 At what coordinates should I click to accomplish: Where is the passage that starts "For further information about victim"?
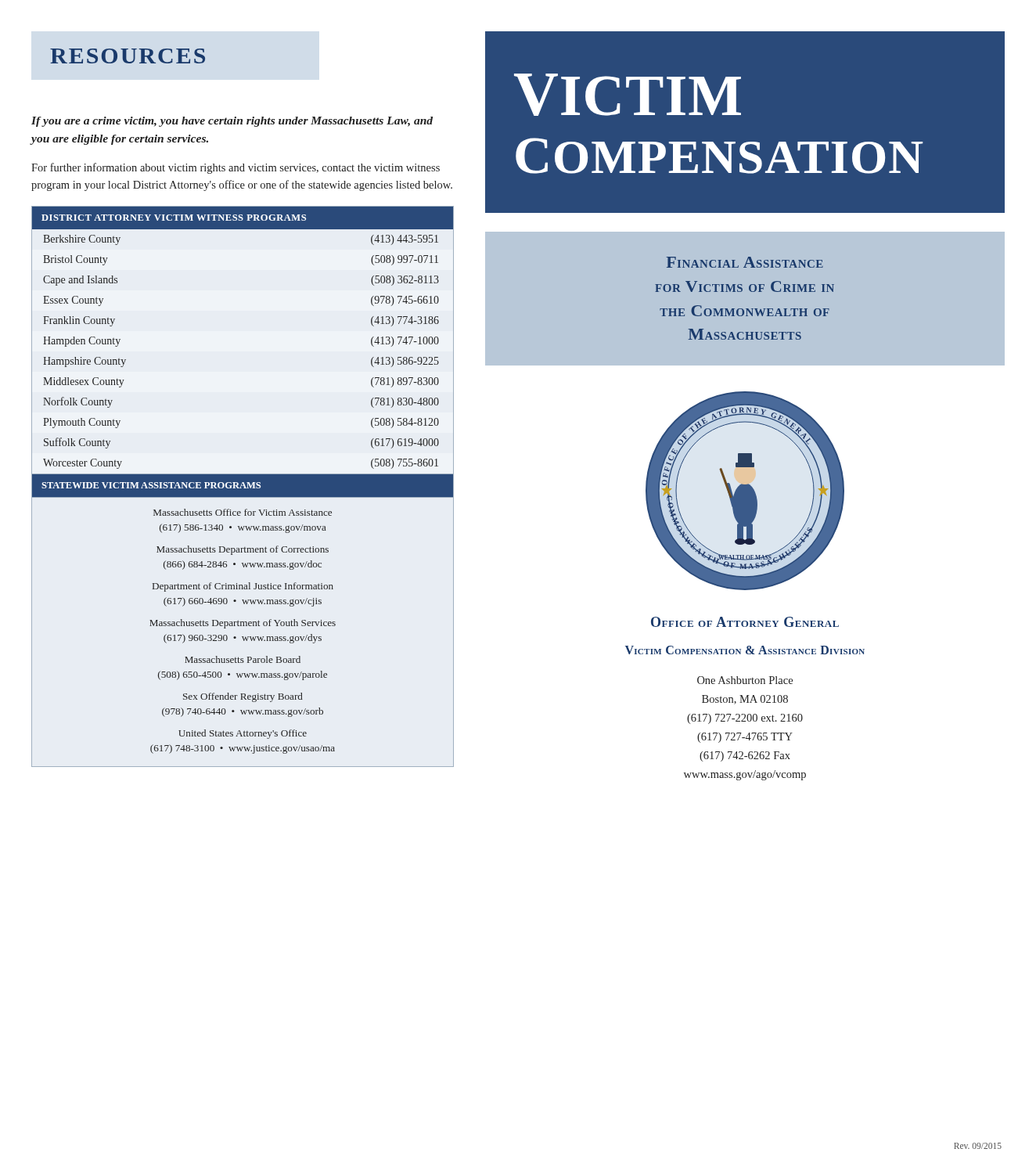point(242,176)
